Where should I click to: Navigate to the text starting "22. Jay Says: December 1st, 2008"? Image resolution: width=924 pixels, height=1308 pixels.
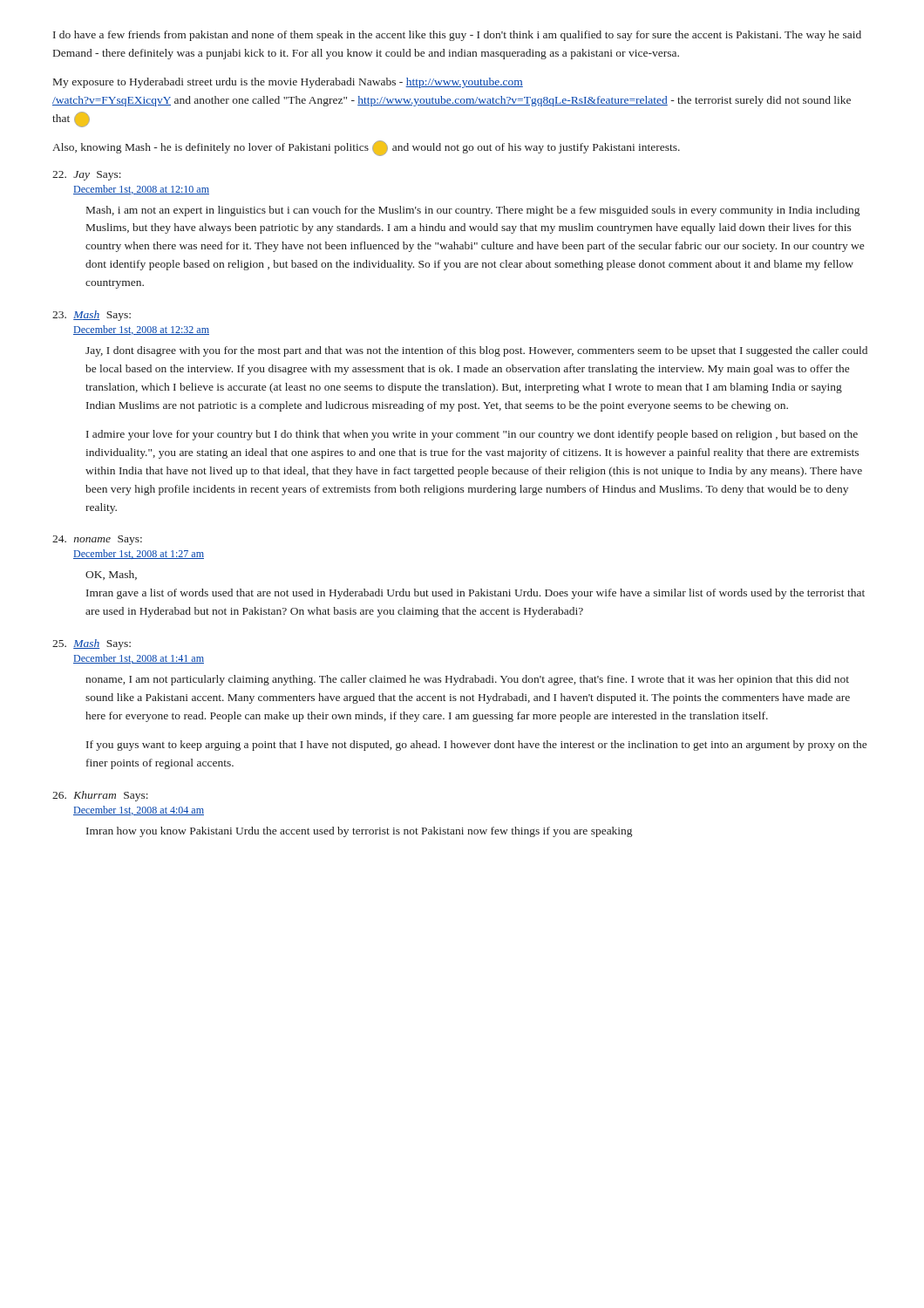click(x=462, y=230)
